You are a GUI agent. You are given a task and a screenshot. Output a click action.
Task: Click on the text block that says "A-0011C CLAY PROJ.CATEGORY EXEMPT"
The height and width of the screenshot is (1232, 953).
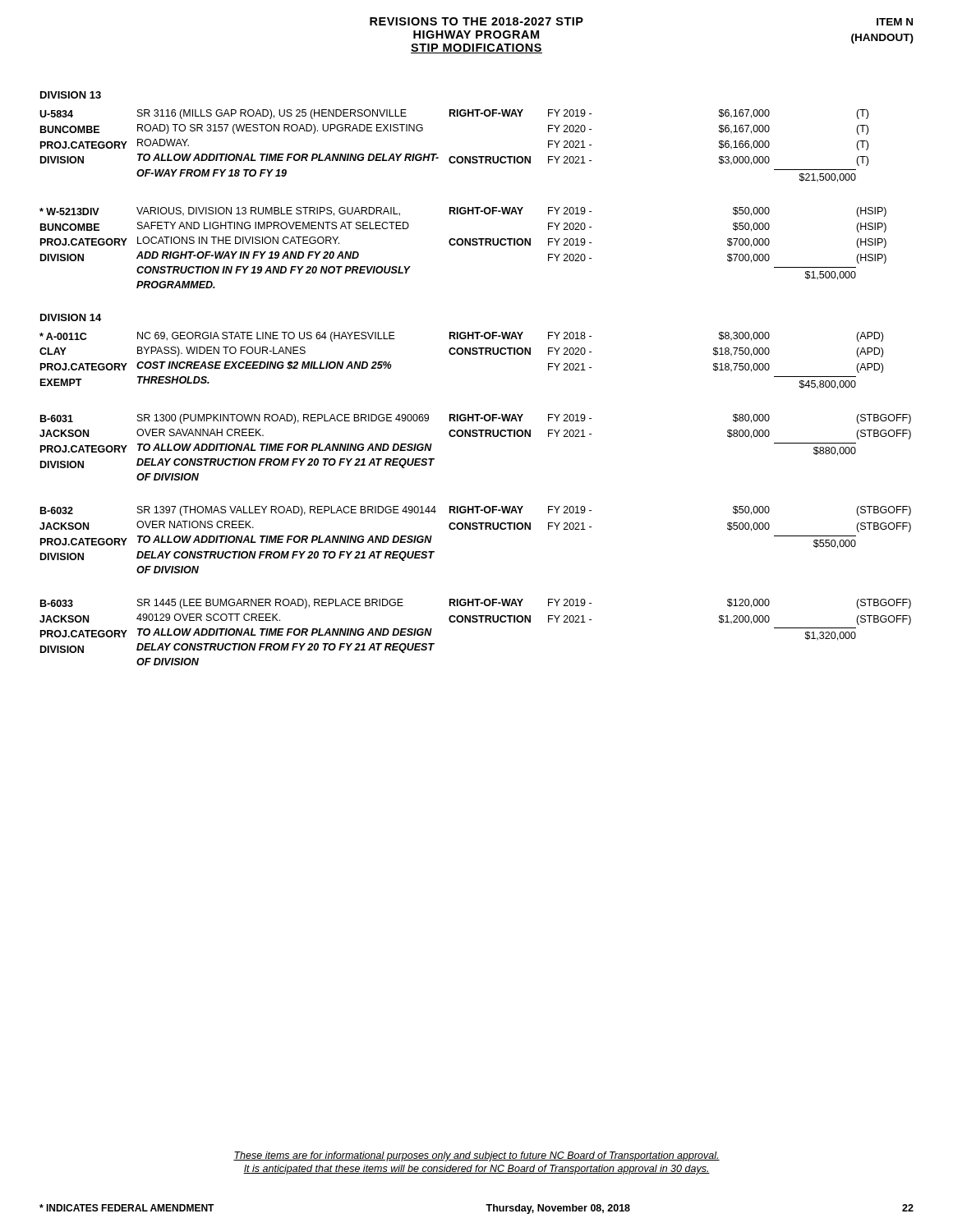(476, 360)
